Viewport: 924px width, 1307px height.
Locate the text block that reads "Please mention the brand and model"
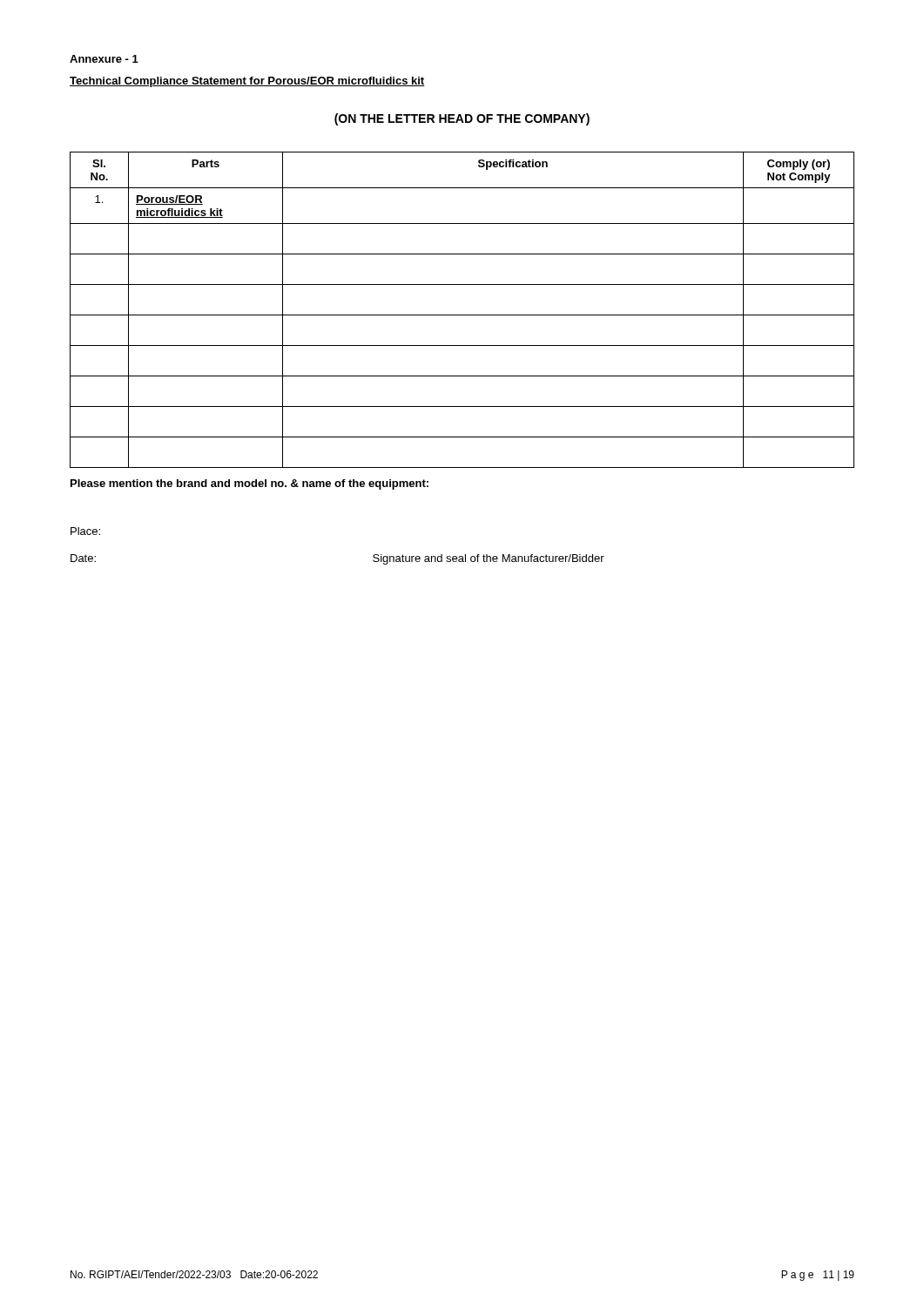tap(250, 483)
